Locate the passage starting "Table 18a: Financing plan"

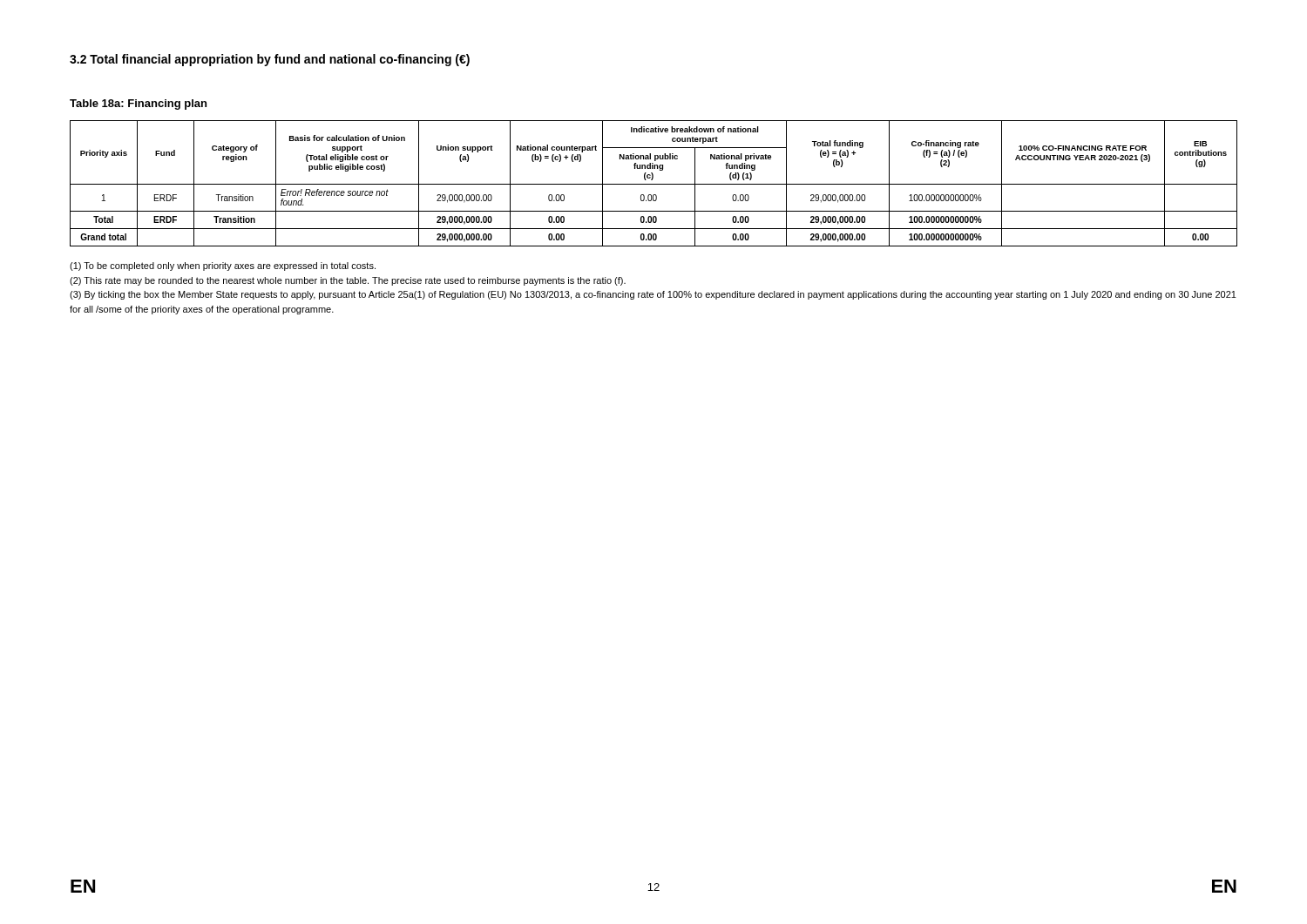(x=138, y=103)
